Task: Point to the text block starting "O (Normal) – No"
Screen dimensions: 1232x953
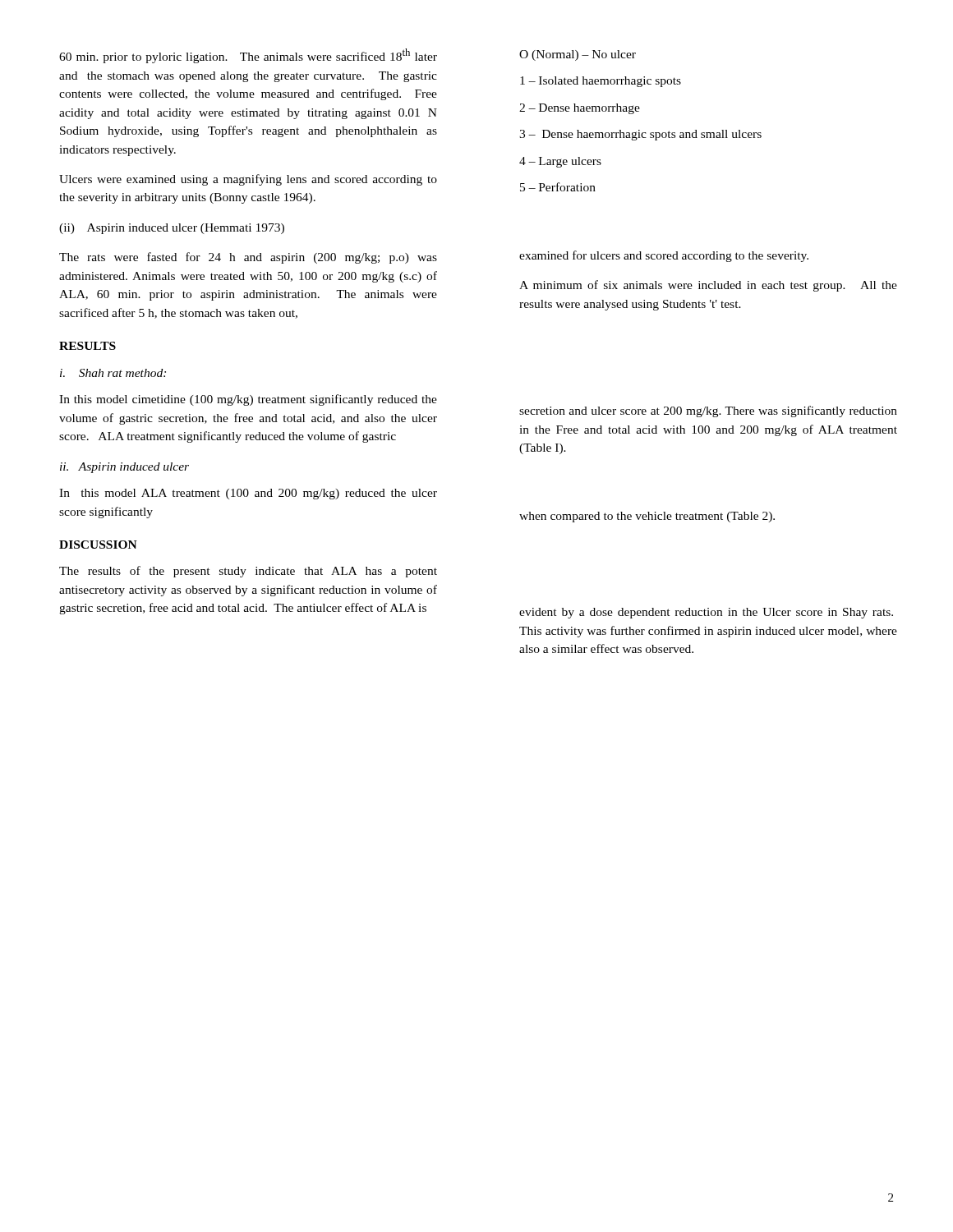Action: tap(578, 54)
